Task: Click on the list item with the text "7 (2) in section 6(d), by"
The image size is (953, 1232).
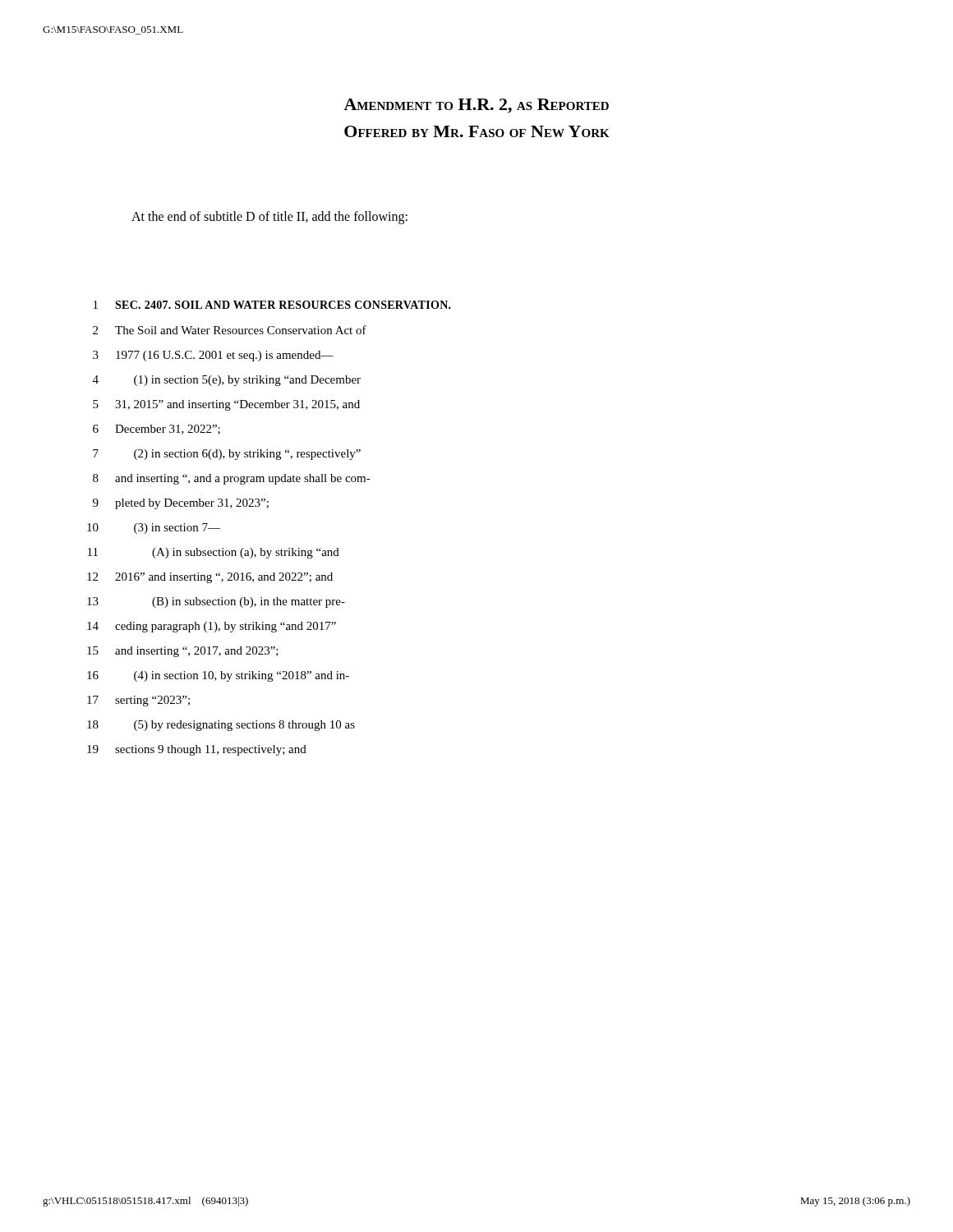Action: click(227, 455)
